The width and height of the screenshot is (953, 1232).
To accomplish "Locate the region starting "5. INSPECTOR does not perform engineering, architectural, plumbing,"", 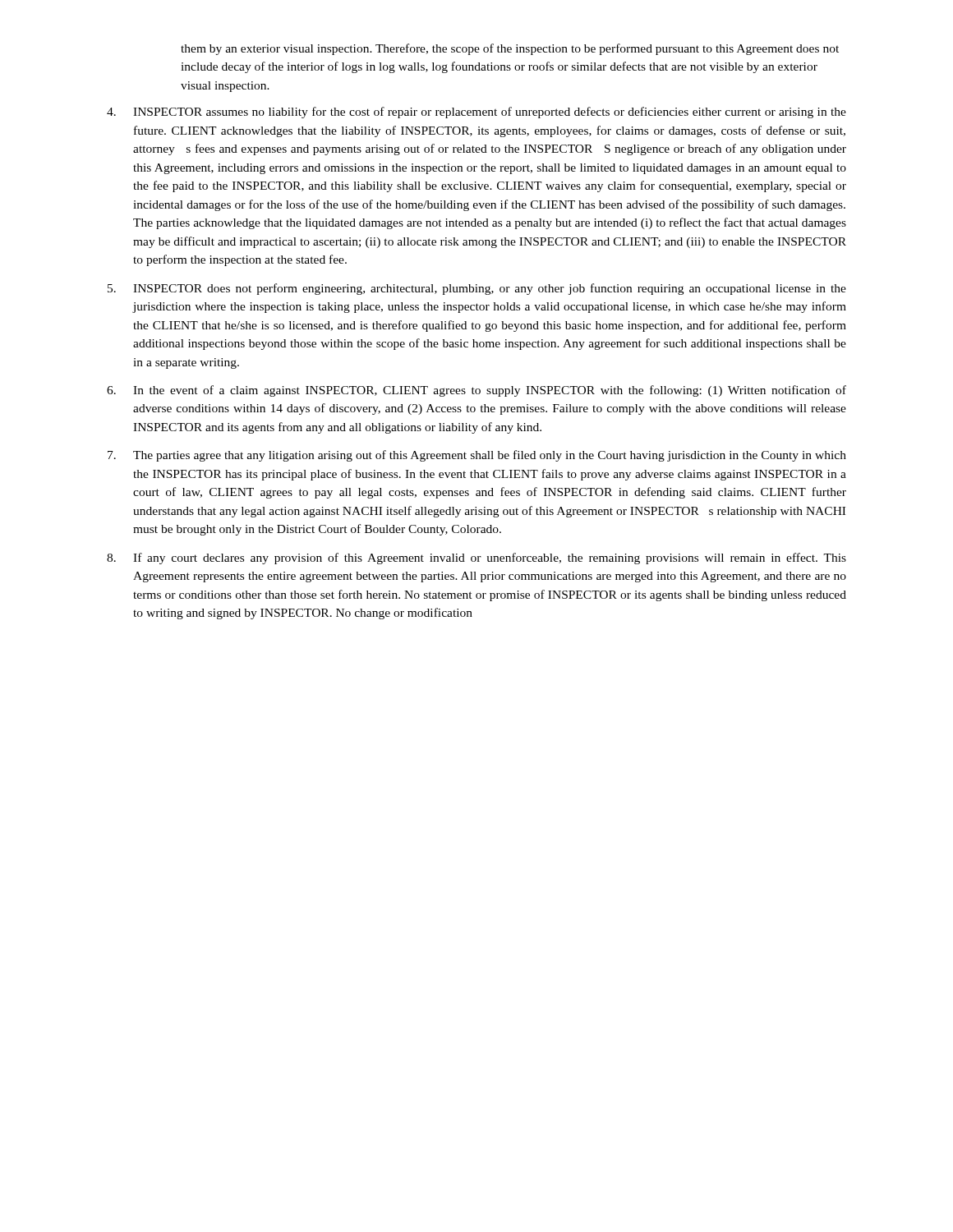I will point(476,325).
